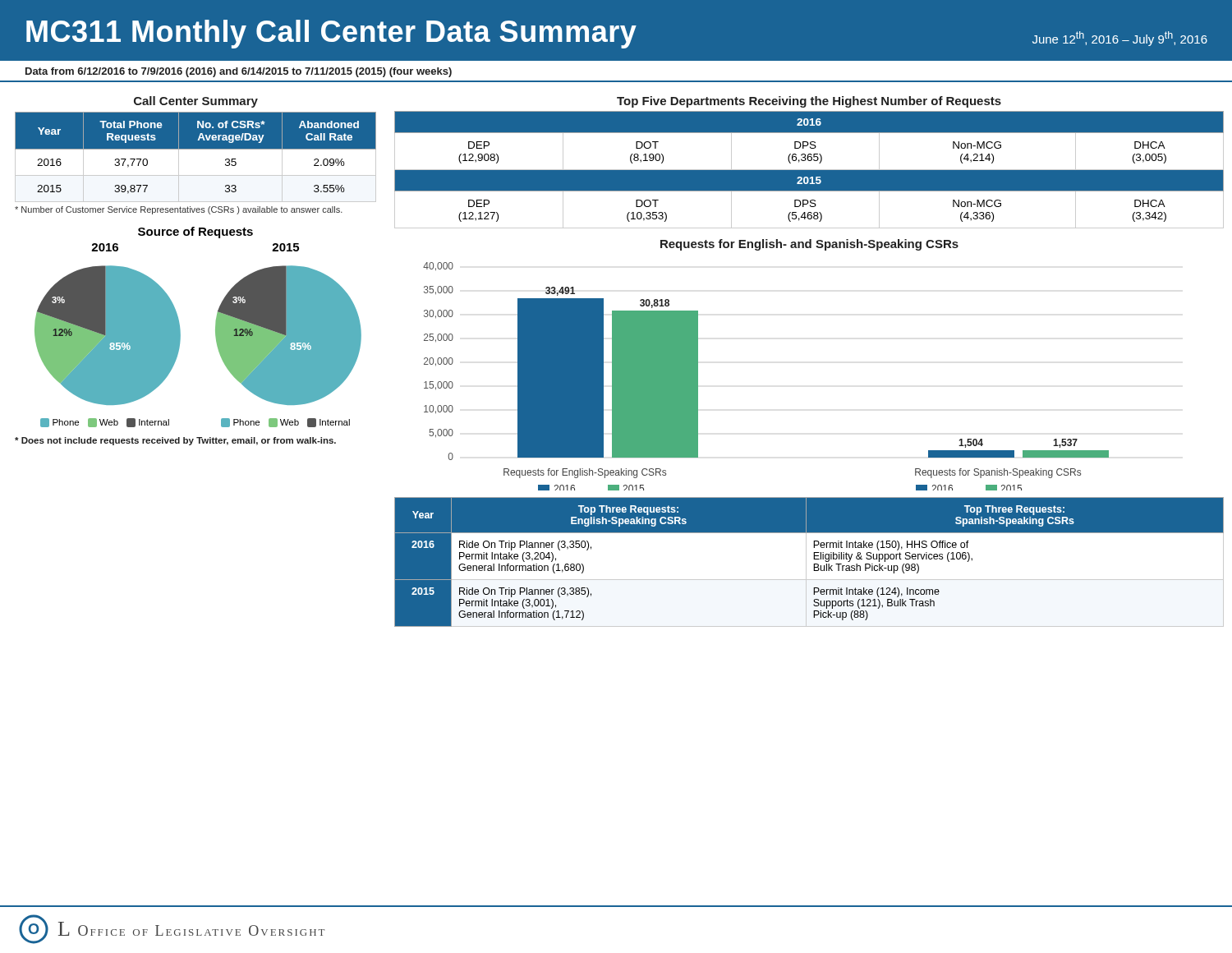This screenshot has height=953, width=1232.
Task: Locate the passage starting "Requests for English- and Spanish-Speaking CSRs"
Action: [809, 244]
